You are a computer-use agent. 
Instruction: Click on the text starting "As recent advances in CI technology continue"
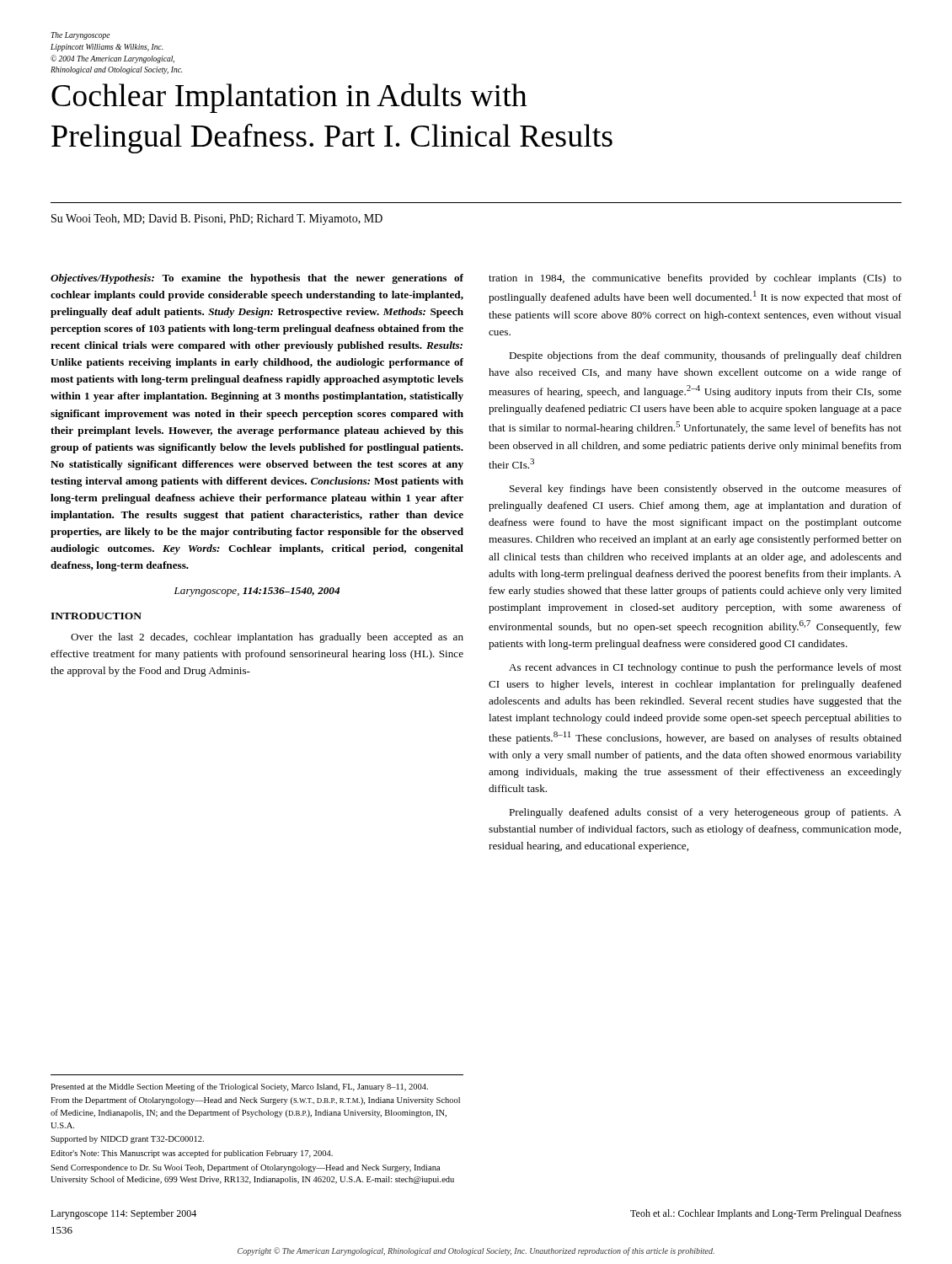[695, 728]
